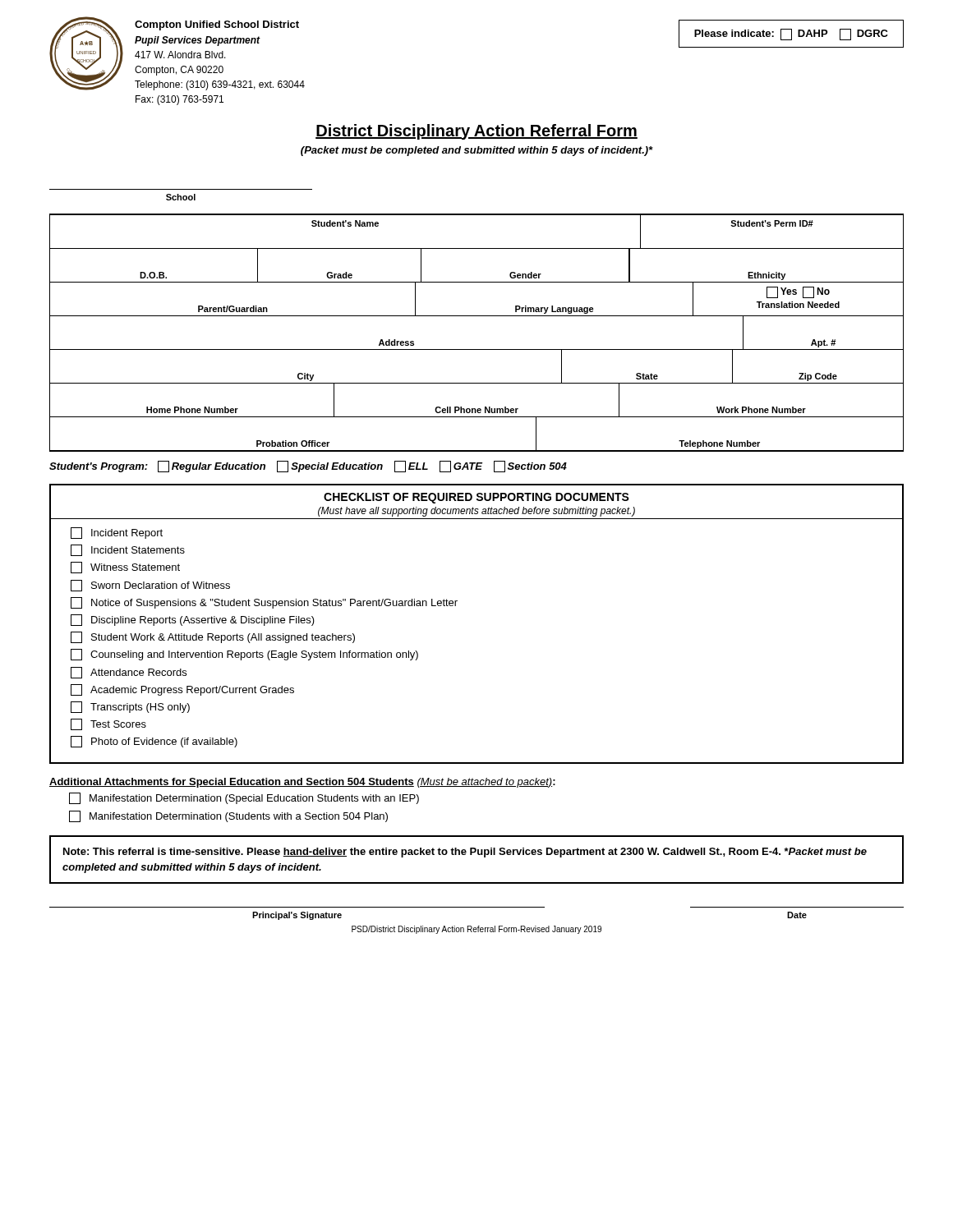The width and height of the screenshot is (953, 1232).
Task: Locate the text "Photo of Evidence (if available)"
Action: coord(154,742)
